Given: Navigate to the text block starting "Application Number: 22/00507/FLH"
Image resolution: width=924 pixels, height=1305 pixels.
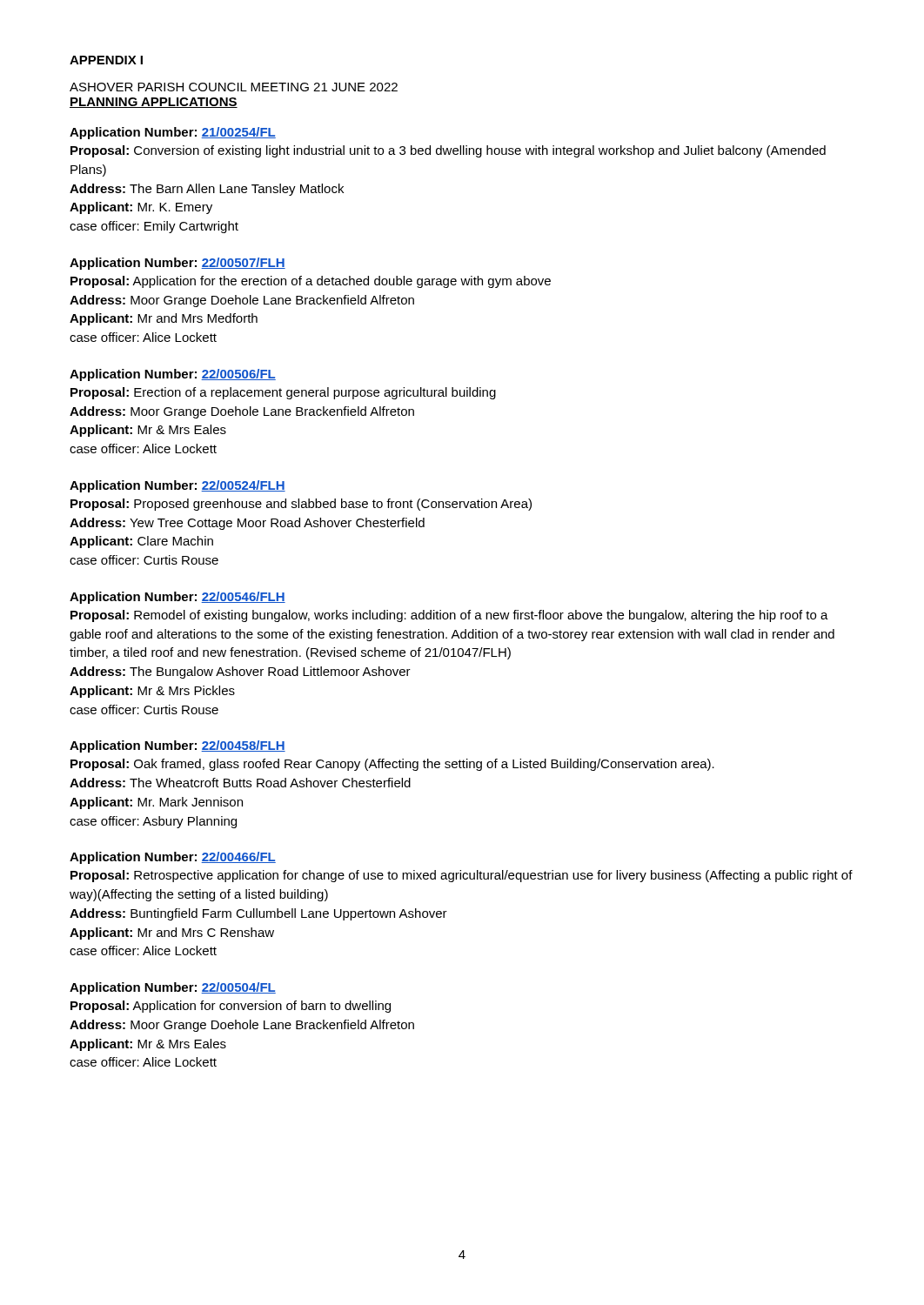Looking at the screenshot, I should 177,264.
